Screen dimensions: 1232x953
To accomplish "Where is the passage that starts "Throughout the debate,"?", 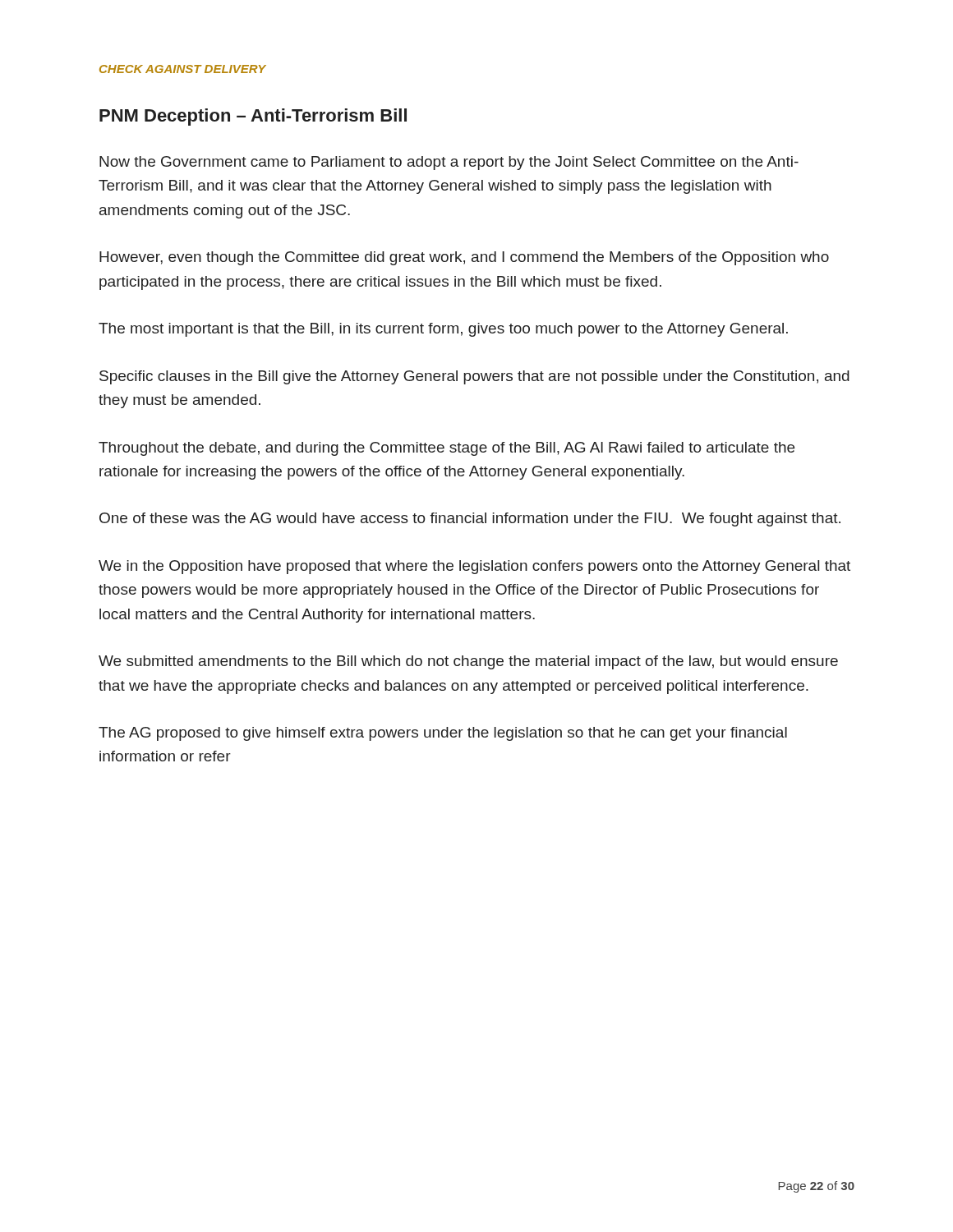I will click(476, 459).
